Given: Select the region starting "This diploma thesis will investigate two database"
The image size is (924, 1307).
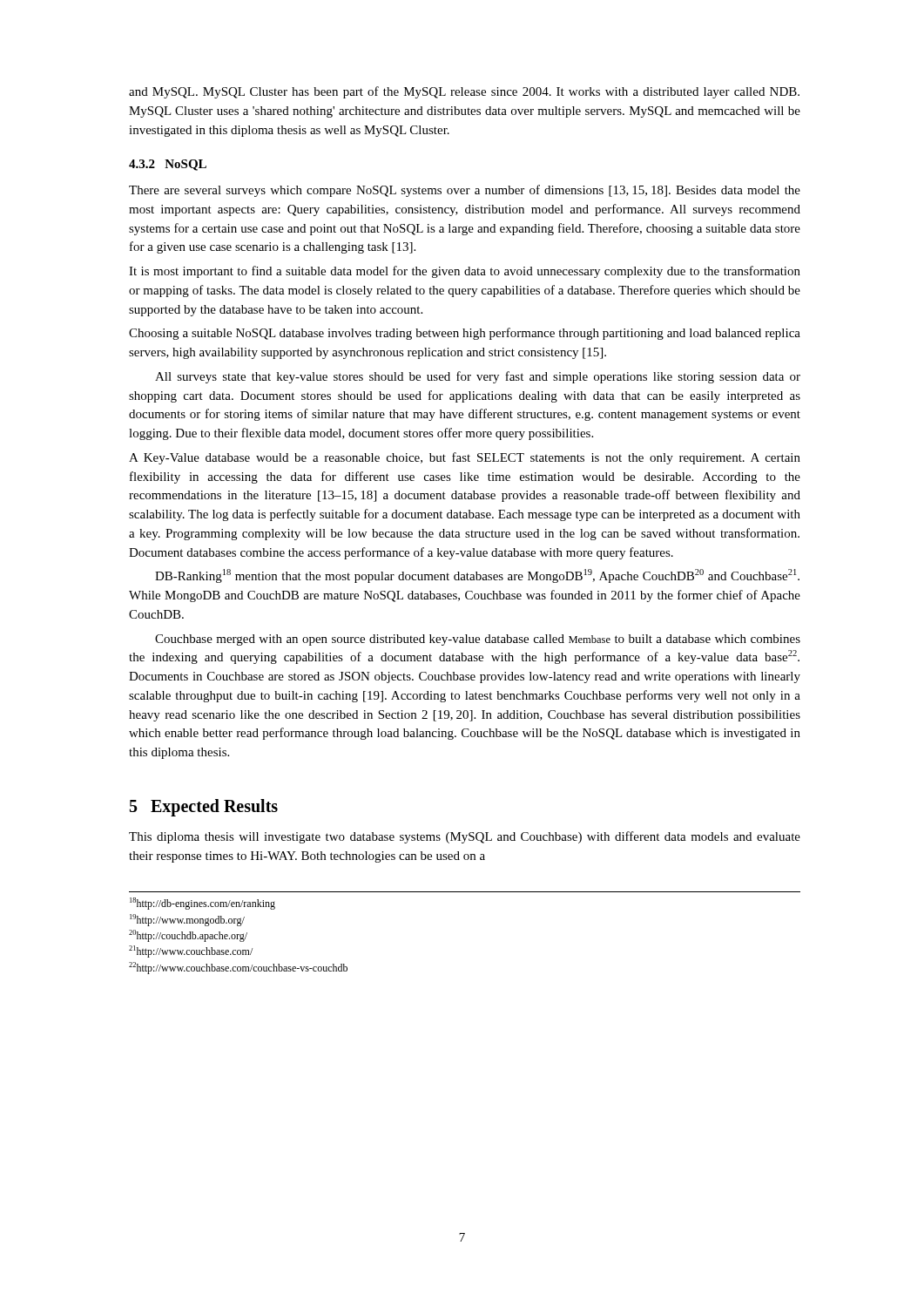Looking at the screenshot, I should (x=465, y=846).
